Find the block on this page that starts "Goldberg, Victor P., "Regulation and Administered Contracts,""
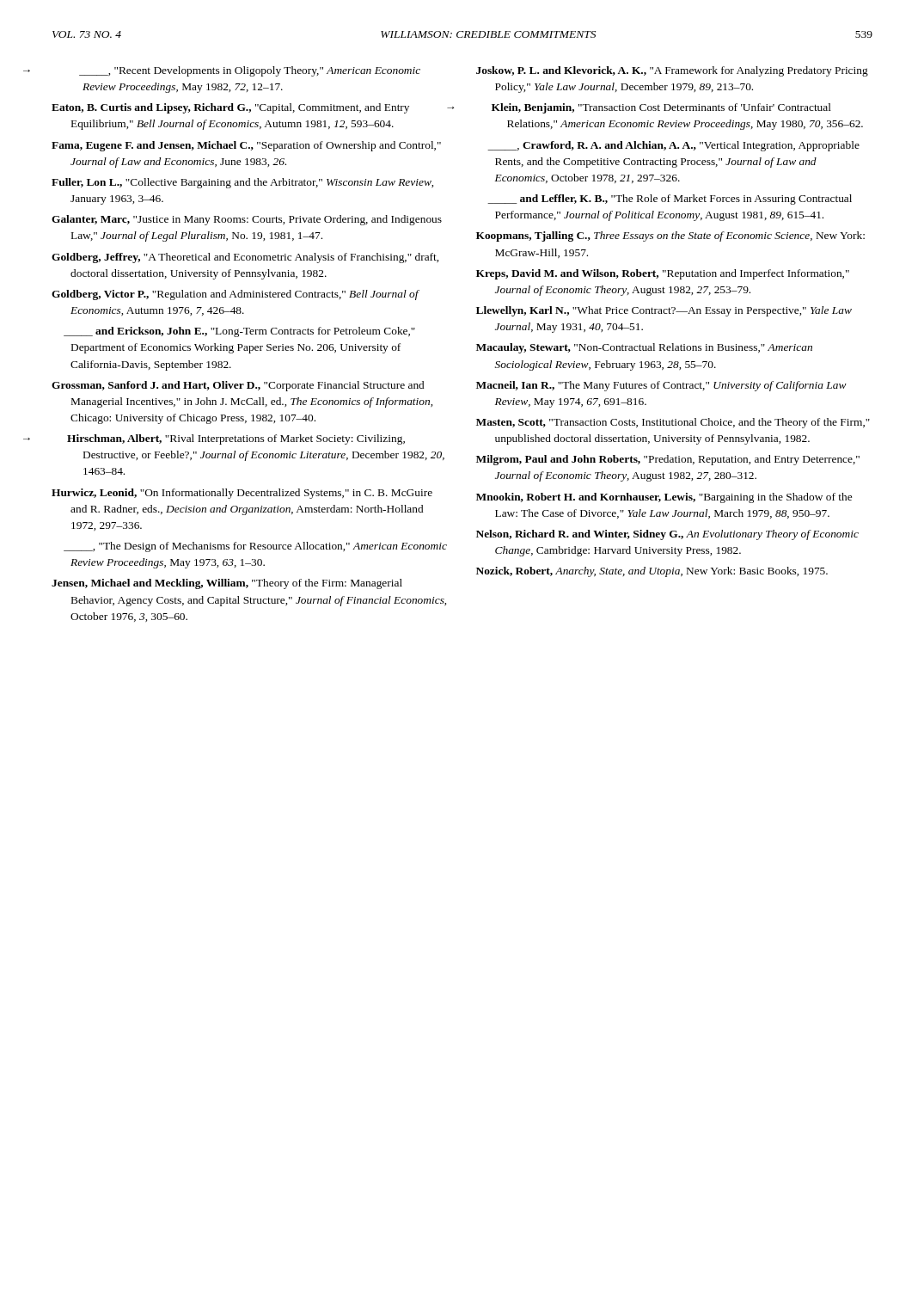 235,302
